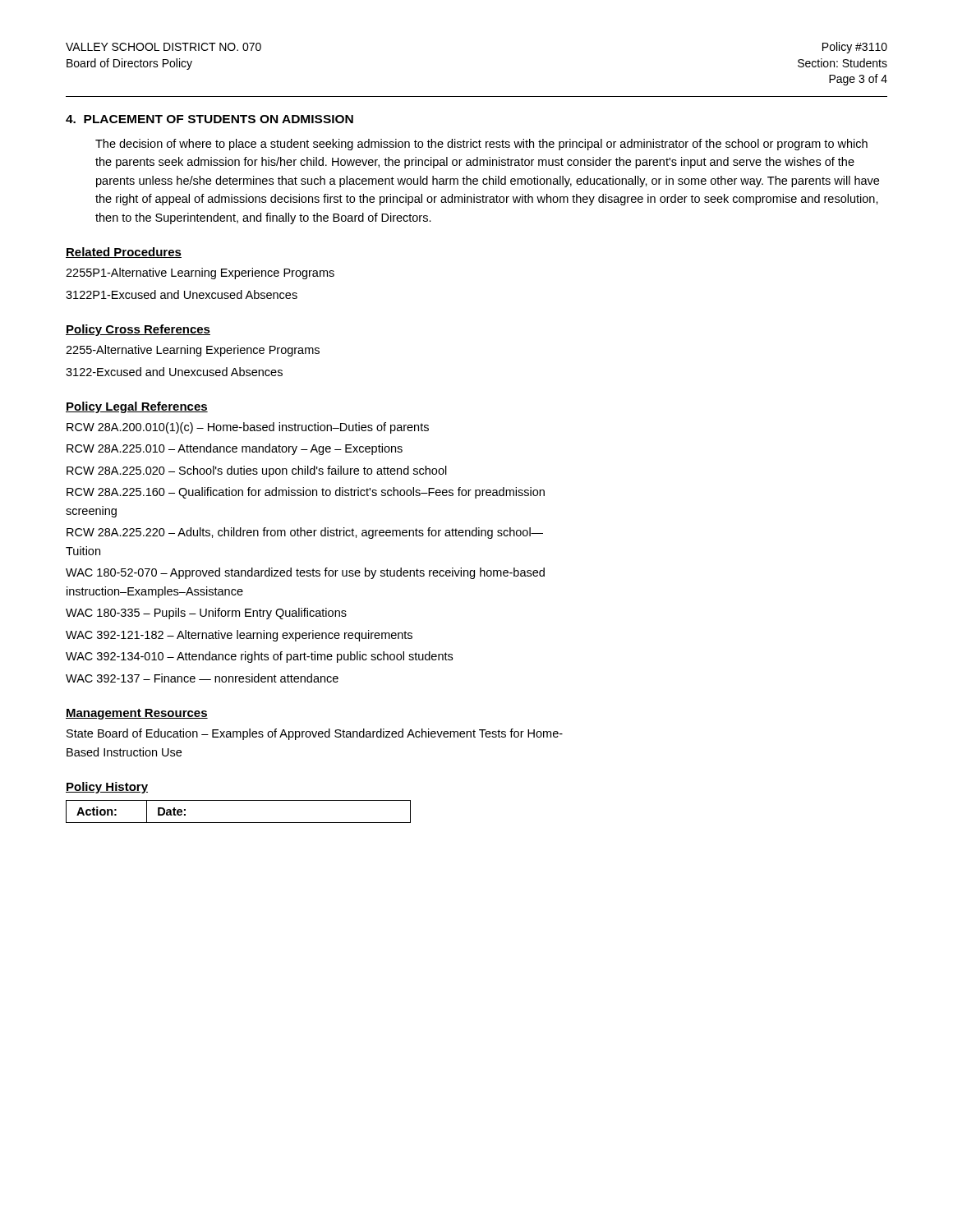953x1232 pixels.
Task: Click on the table containing "Date:"
Action: coord(476,812)
